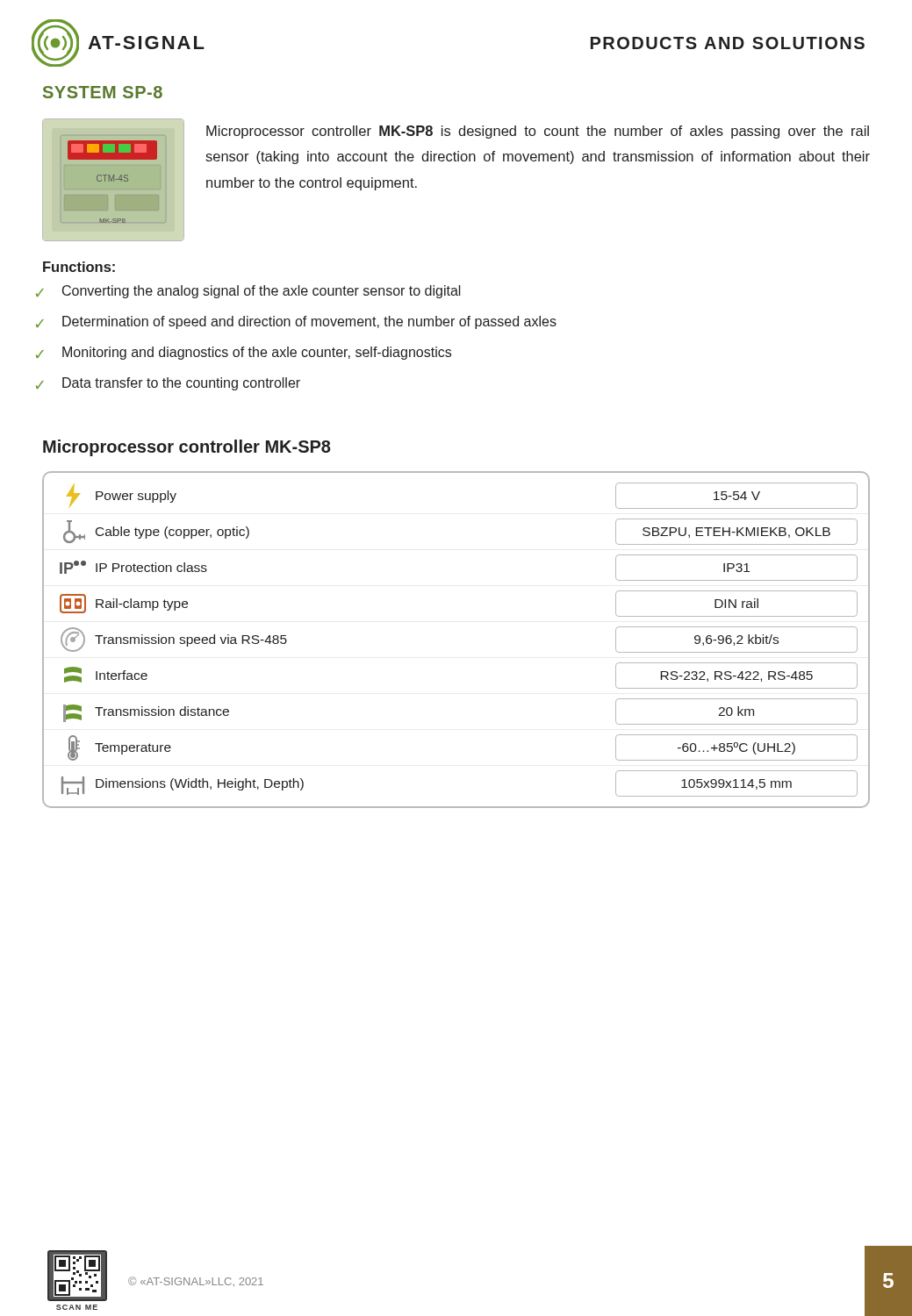
Task: Locate the list item that says "✓ Monitoring and diagnostics of the axle"
Action: (x=243, y=355)
